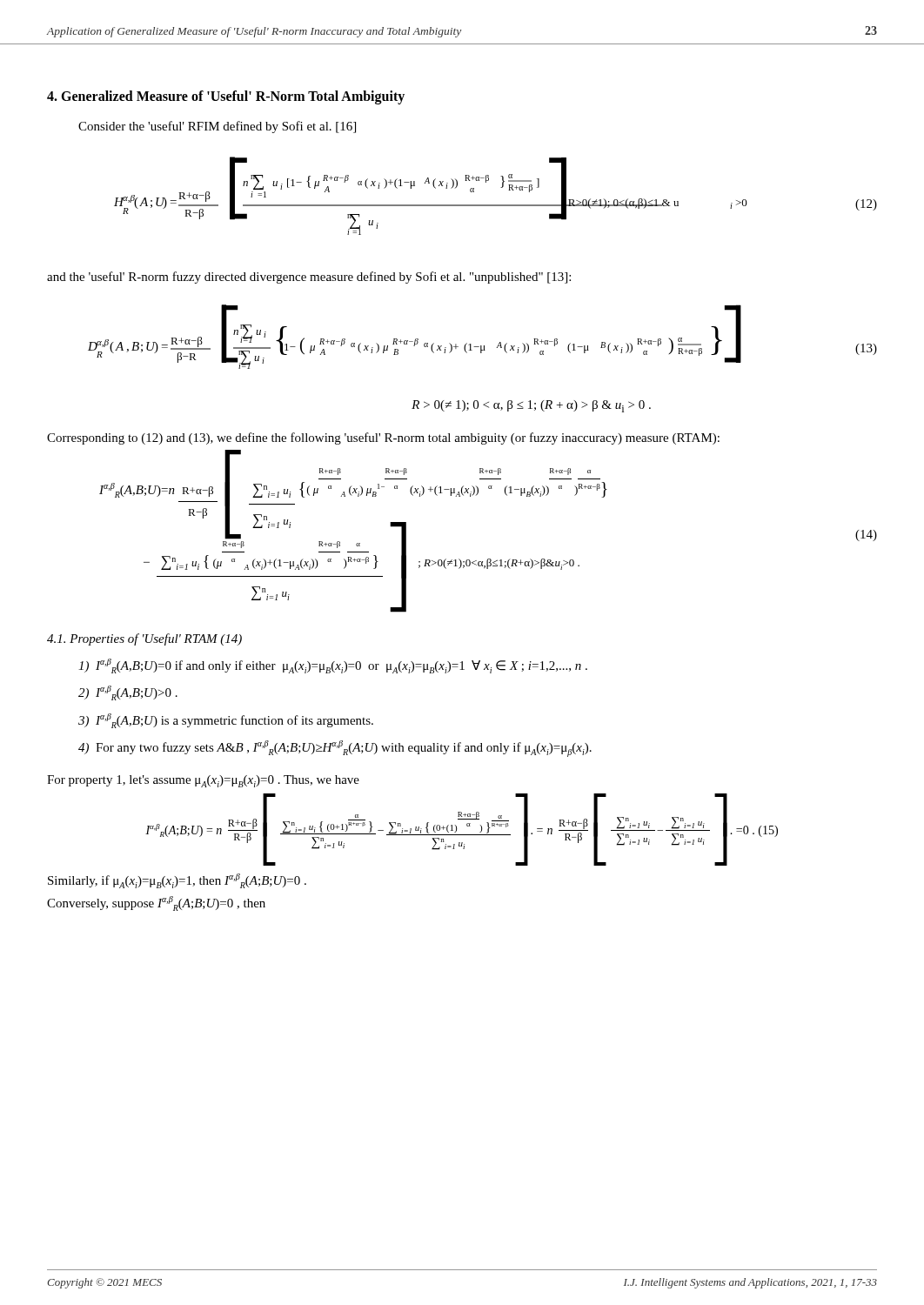Find the block on this page that starts "3) Iα,βR(A,B;U) is a"

point(226,720)
